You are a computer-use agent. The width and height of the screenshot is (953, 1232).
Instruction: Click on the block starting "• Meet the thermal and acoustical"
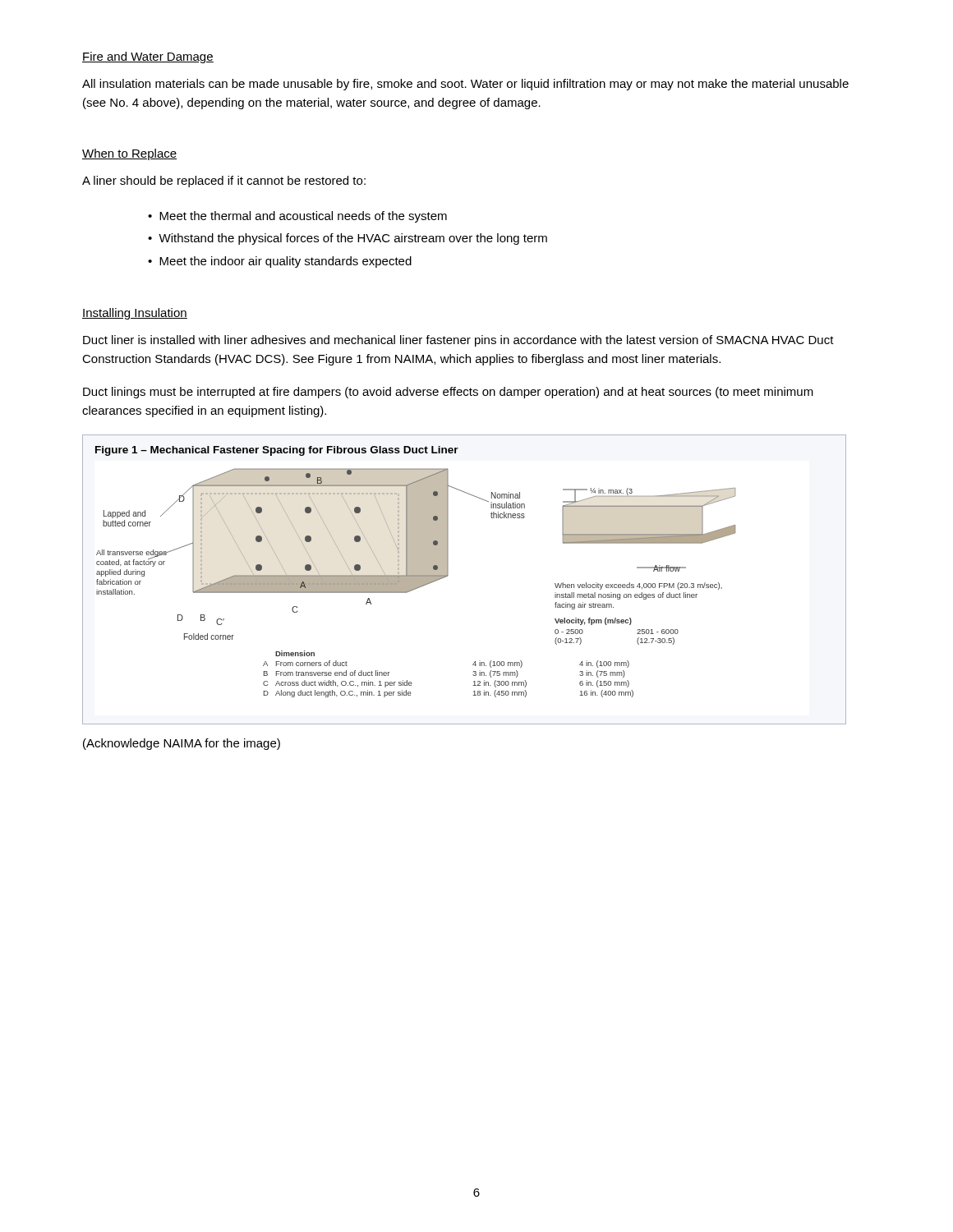(298, 215)
